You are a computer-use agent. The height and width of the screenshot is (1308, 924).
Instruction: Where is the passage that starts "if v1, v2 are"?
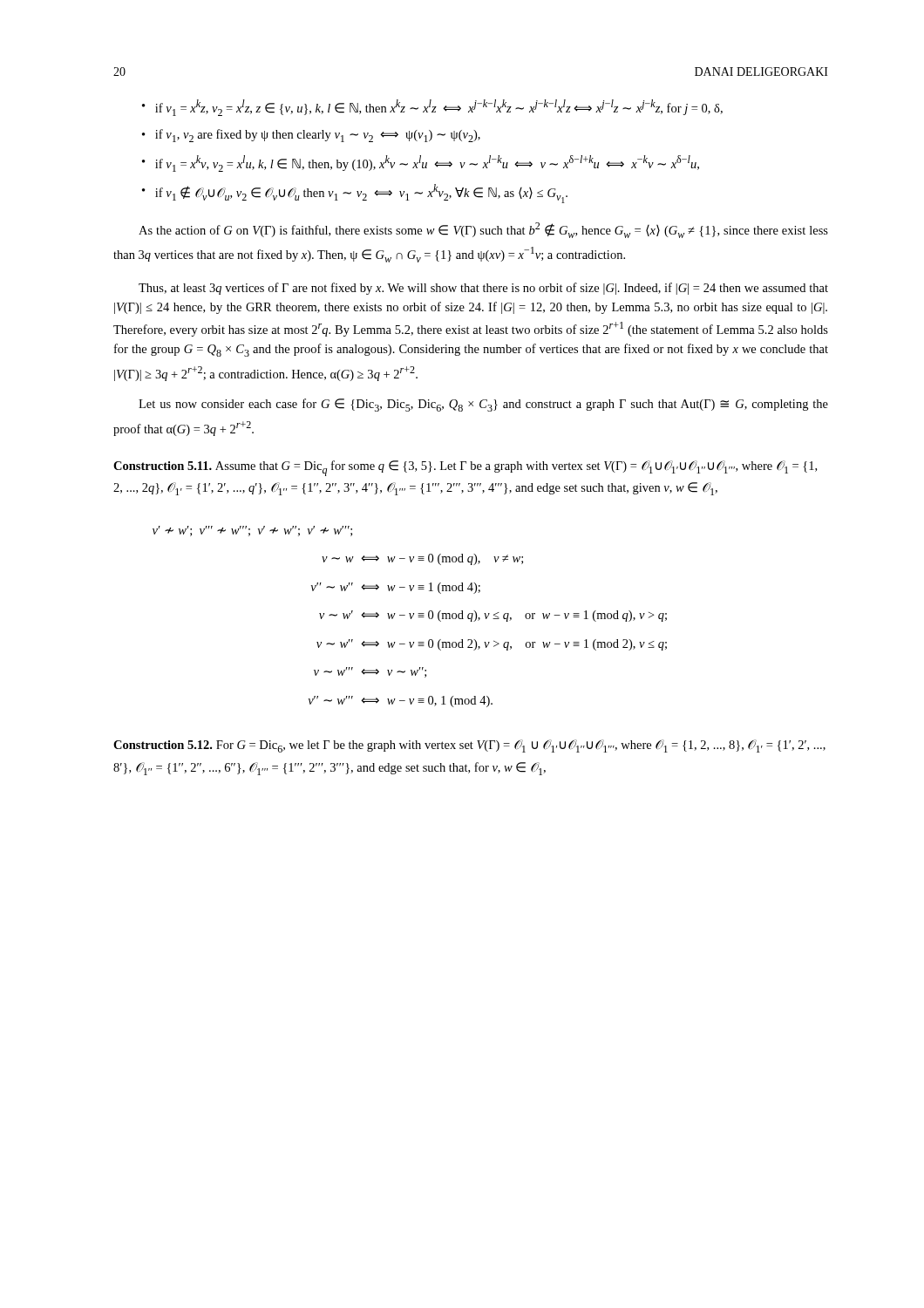click(485, 136)
